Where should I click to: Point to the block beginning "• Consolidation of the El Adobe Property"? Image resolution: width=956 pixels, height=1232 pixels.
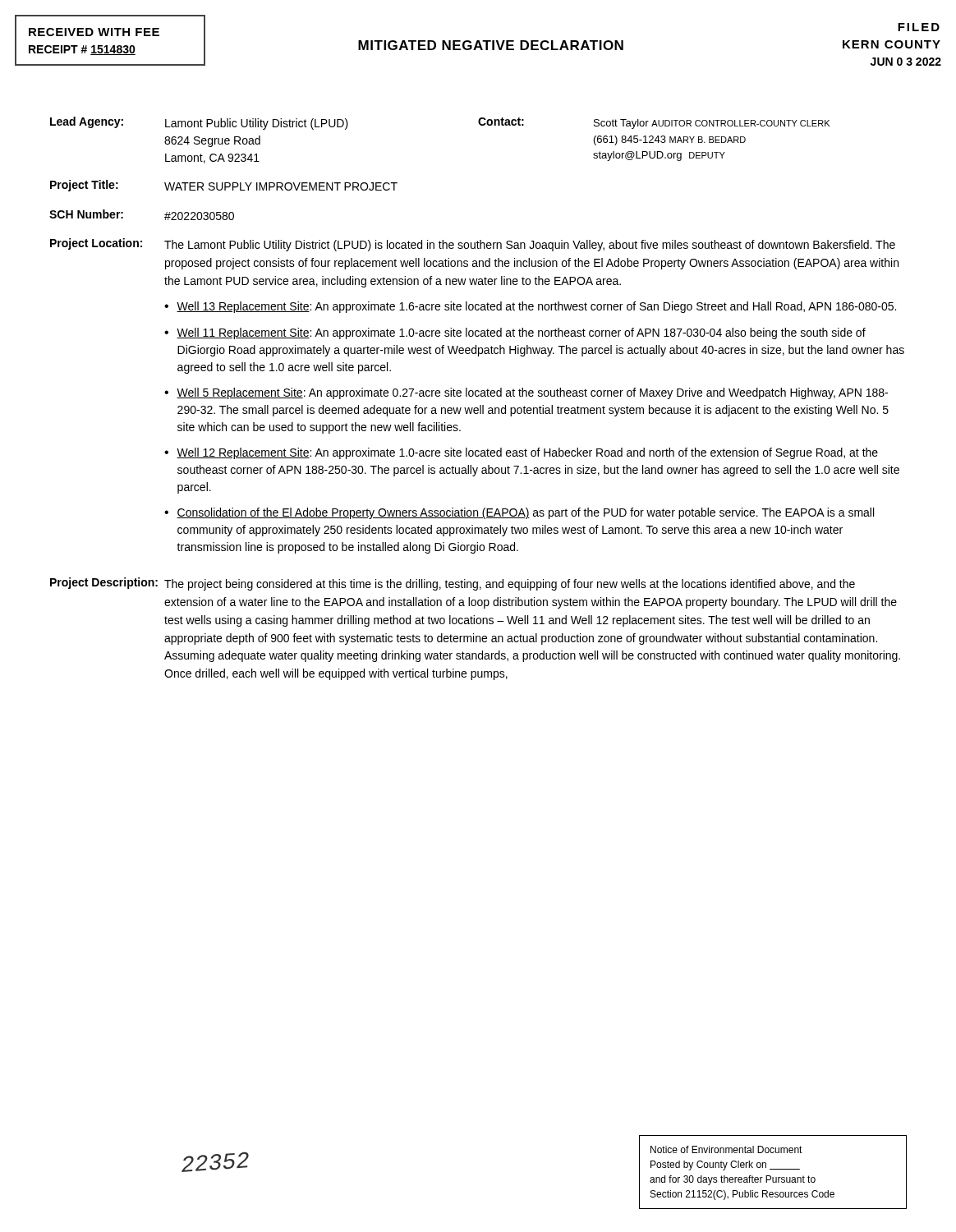click(x=536, y=530)
